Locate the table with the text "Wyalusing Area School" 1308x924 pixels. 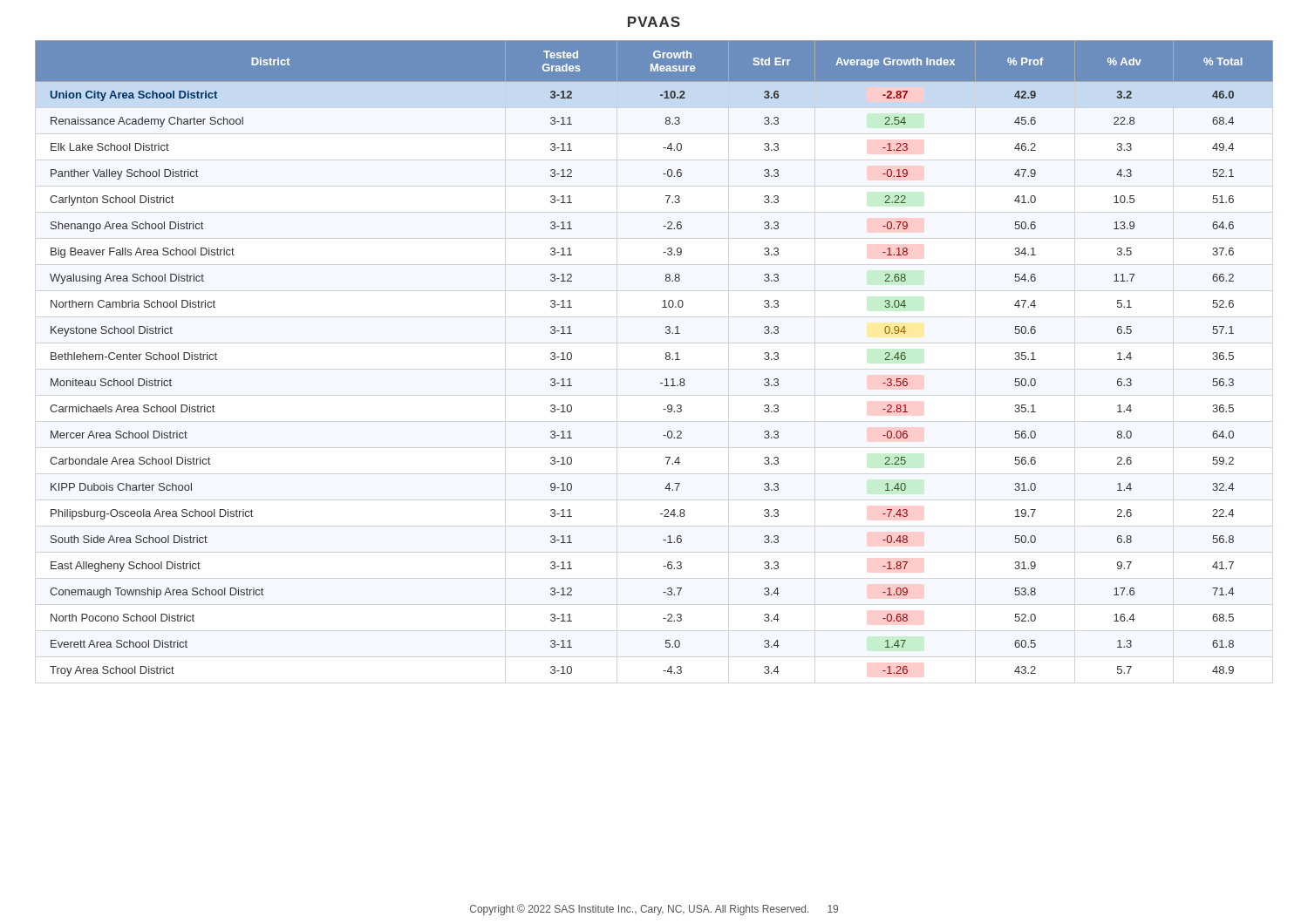(x=654, y=362)
